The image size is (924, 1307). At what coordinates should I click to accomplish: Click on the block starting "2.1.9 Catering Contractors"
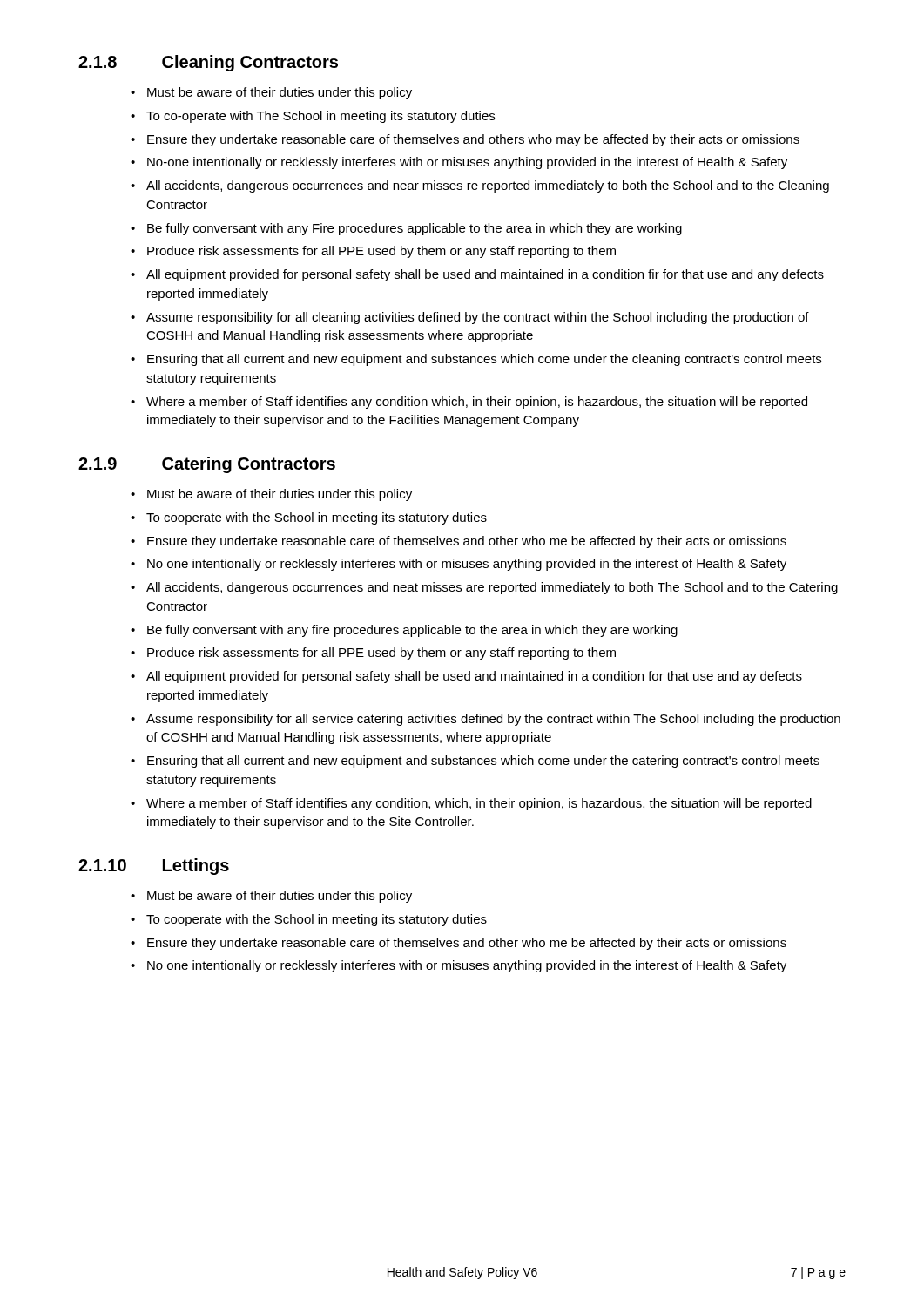point(207,464)
